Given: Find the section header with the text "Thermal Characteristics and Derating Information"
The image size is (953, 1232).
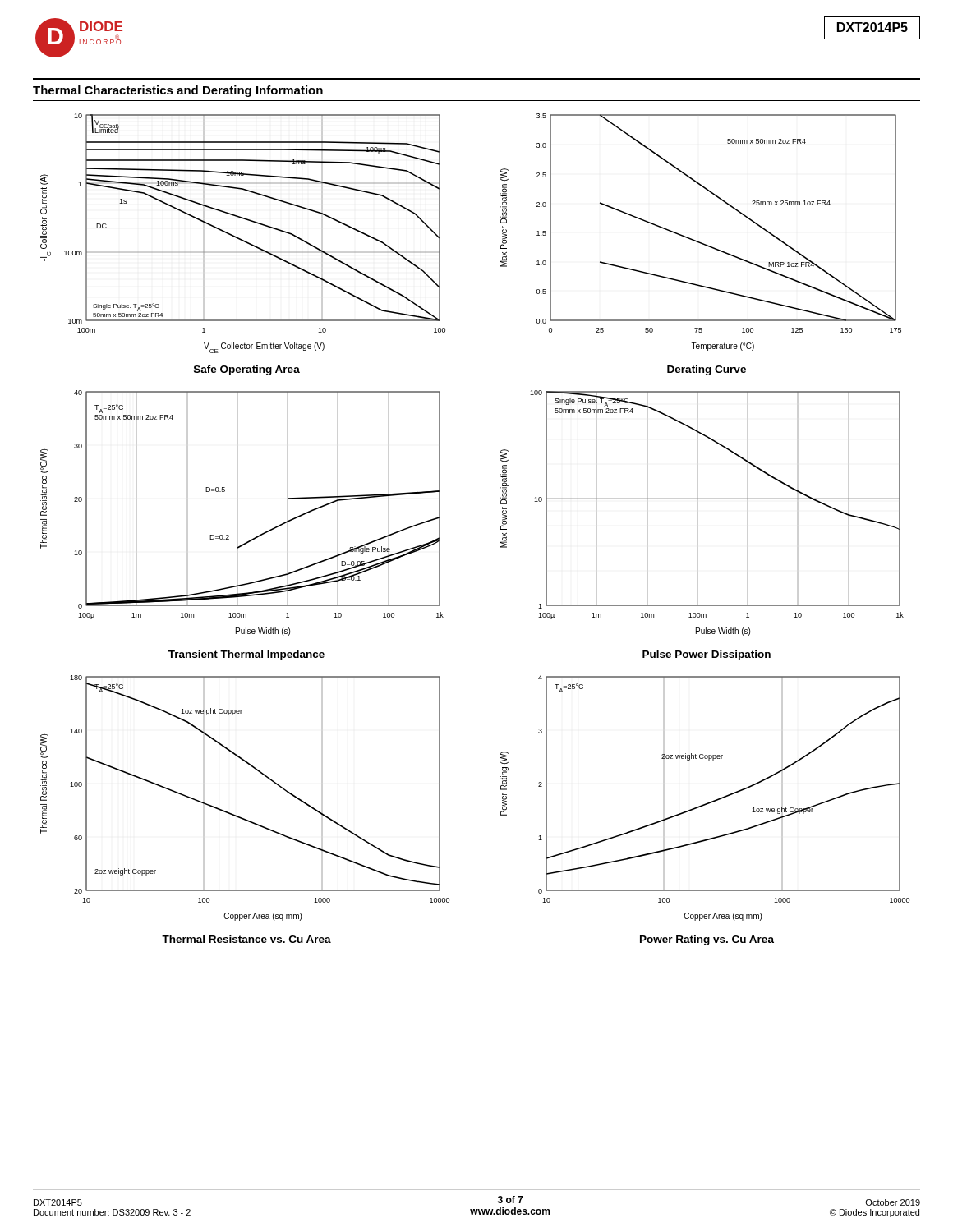Looking at the screenshot, I should tap(178, 90).
